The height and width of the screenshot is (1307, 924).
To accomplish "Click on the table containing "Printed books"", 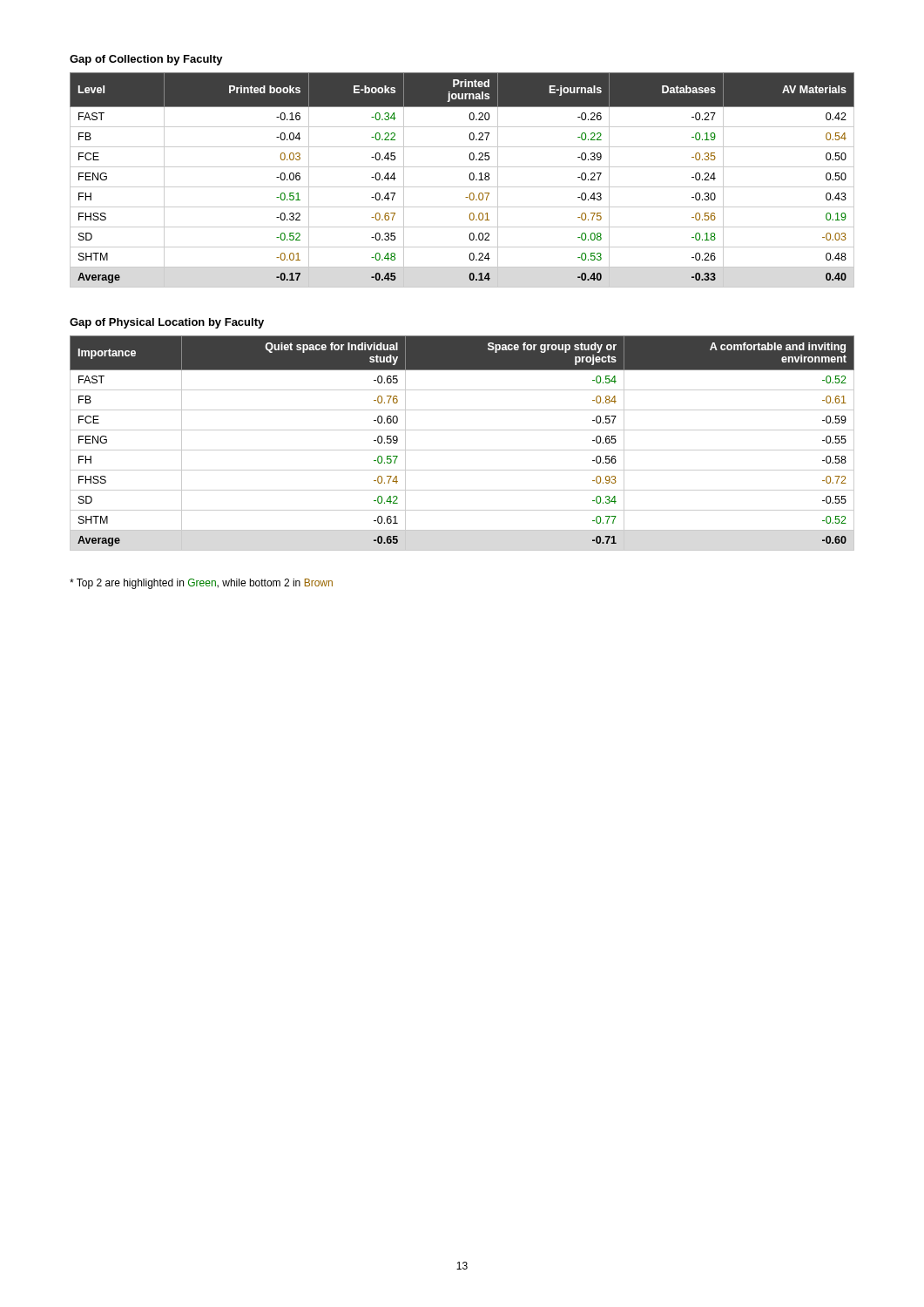I will coord(462,180).
